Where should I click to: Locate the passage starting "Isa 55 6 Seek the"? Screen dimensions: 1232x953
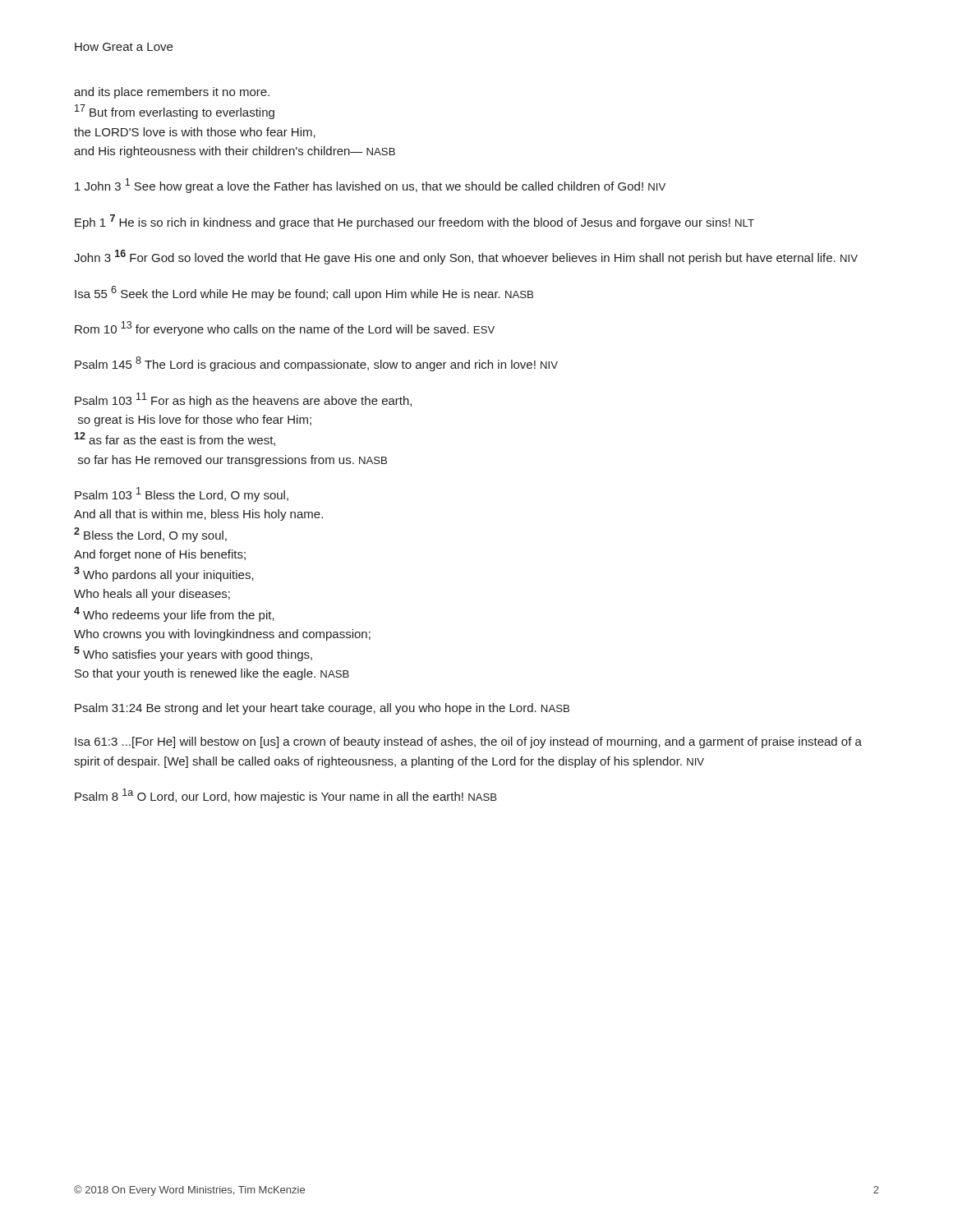click(304, 292)
